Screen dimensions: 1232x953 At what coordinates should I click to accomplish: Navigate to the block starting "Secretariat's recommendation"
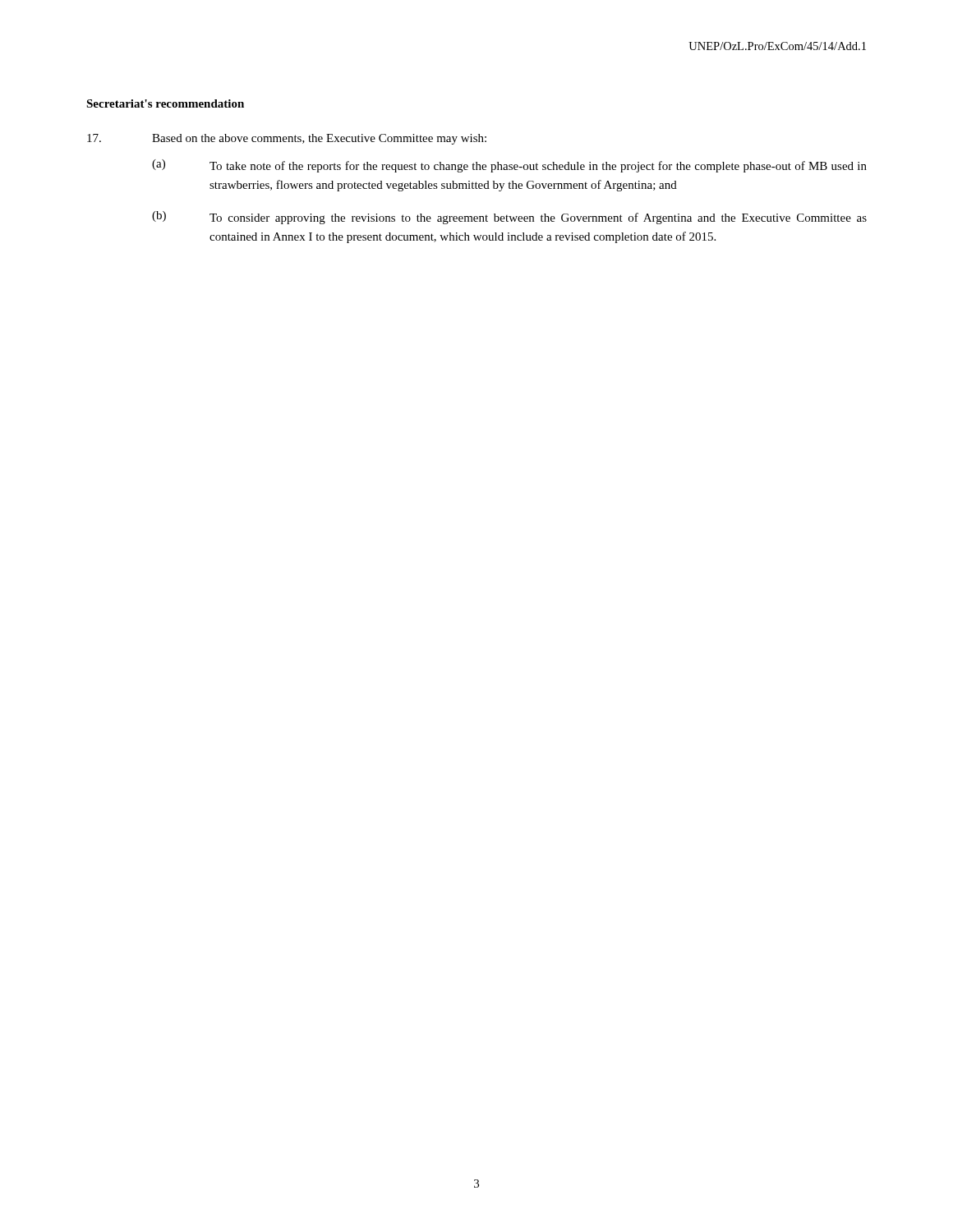coord(165,103)
